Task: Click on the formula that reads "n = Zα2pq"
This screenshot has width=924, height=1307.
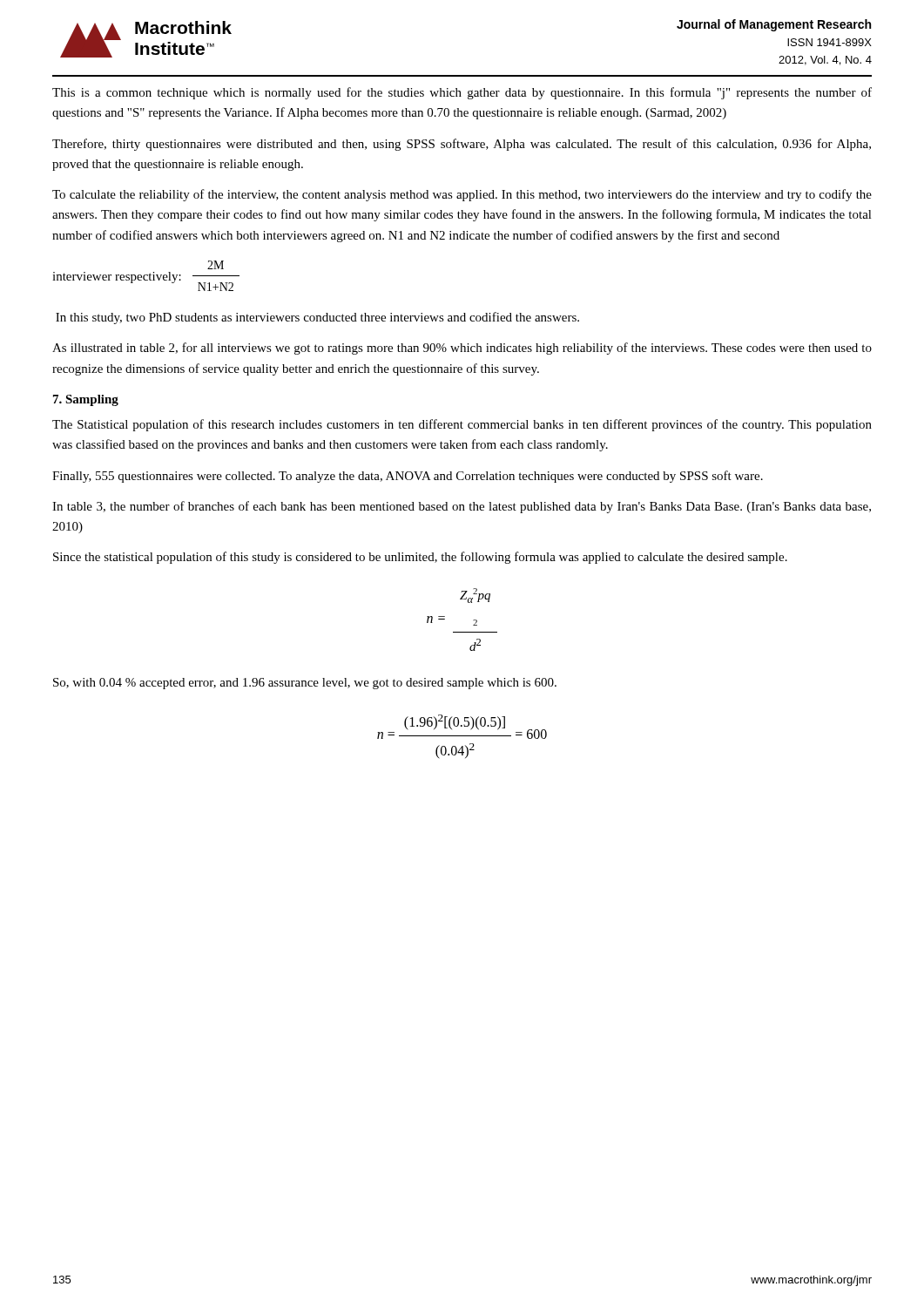Action: click(x=462, y=620)
